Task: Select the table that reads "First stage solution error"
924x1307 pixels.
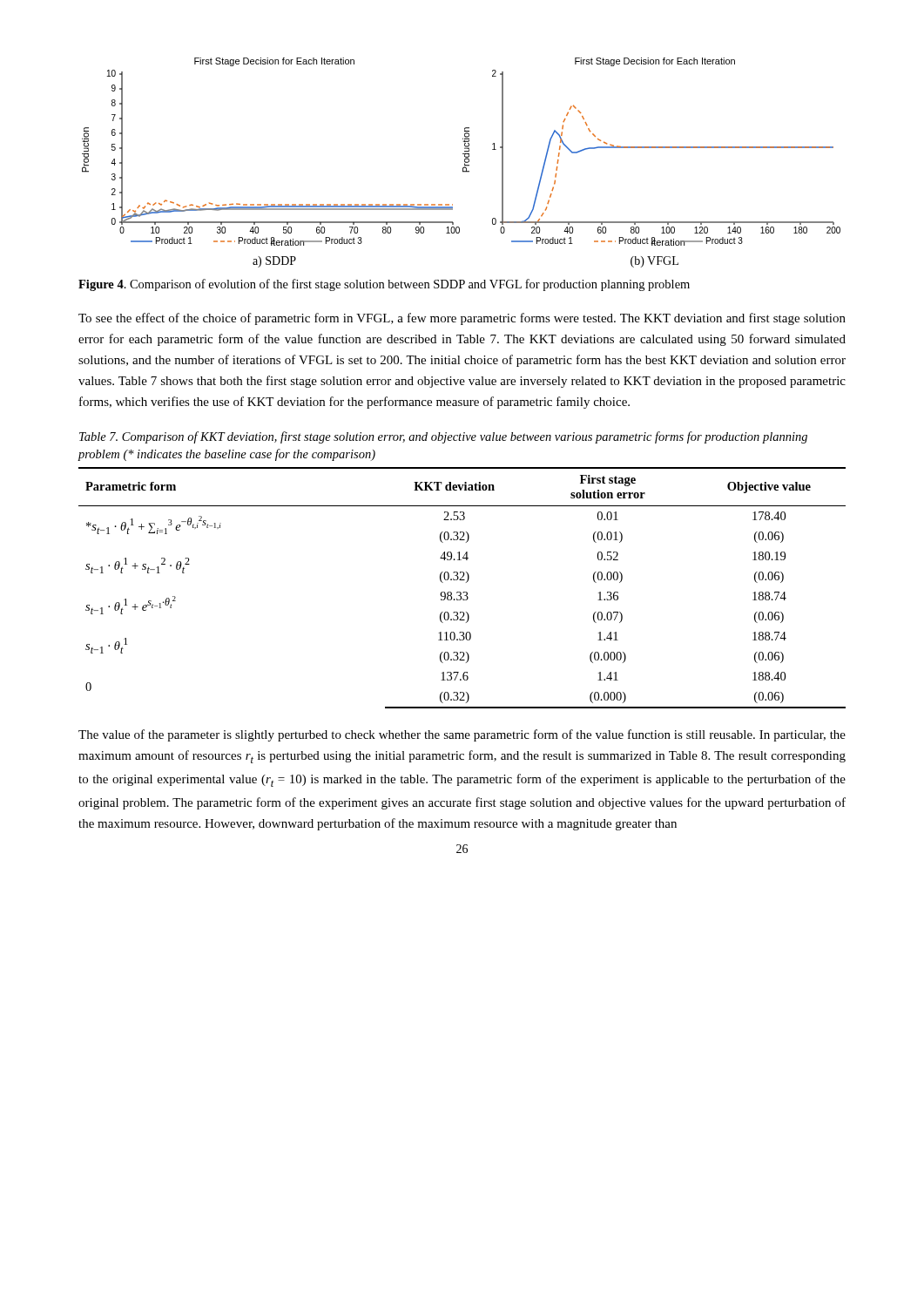Action: [462, 587]
